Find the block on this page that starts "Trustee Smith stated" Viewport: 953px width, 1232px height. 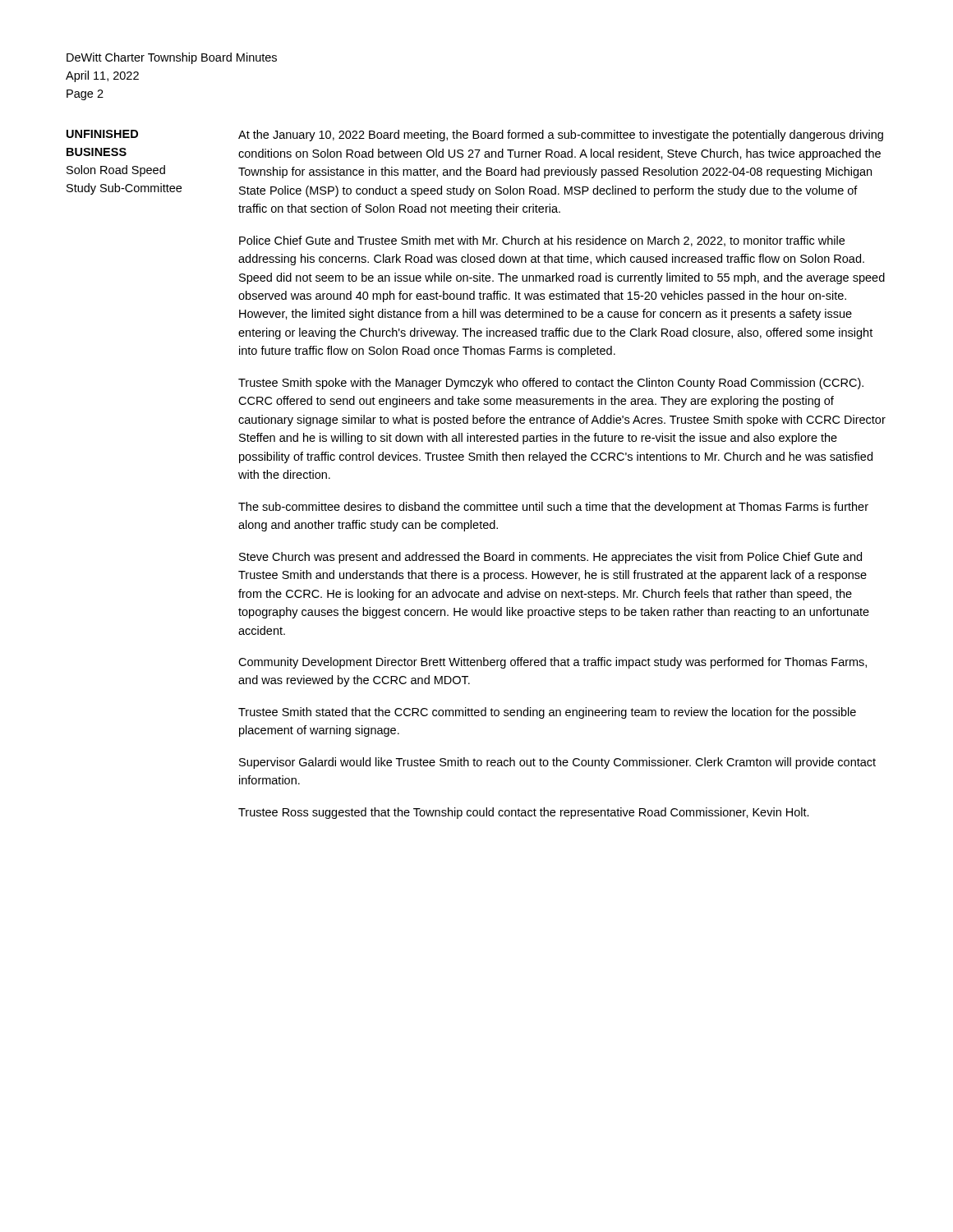click(x=547, y=721)
